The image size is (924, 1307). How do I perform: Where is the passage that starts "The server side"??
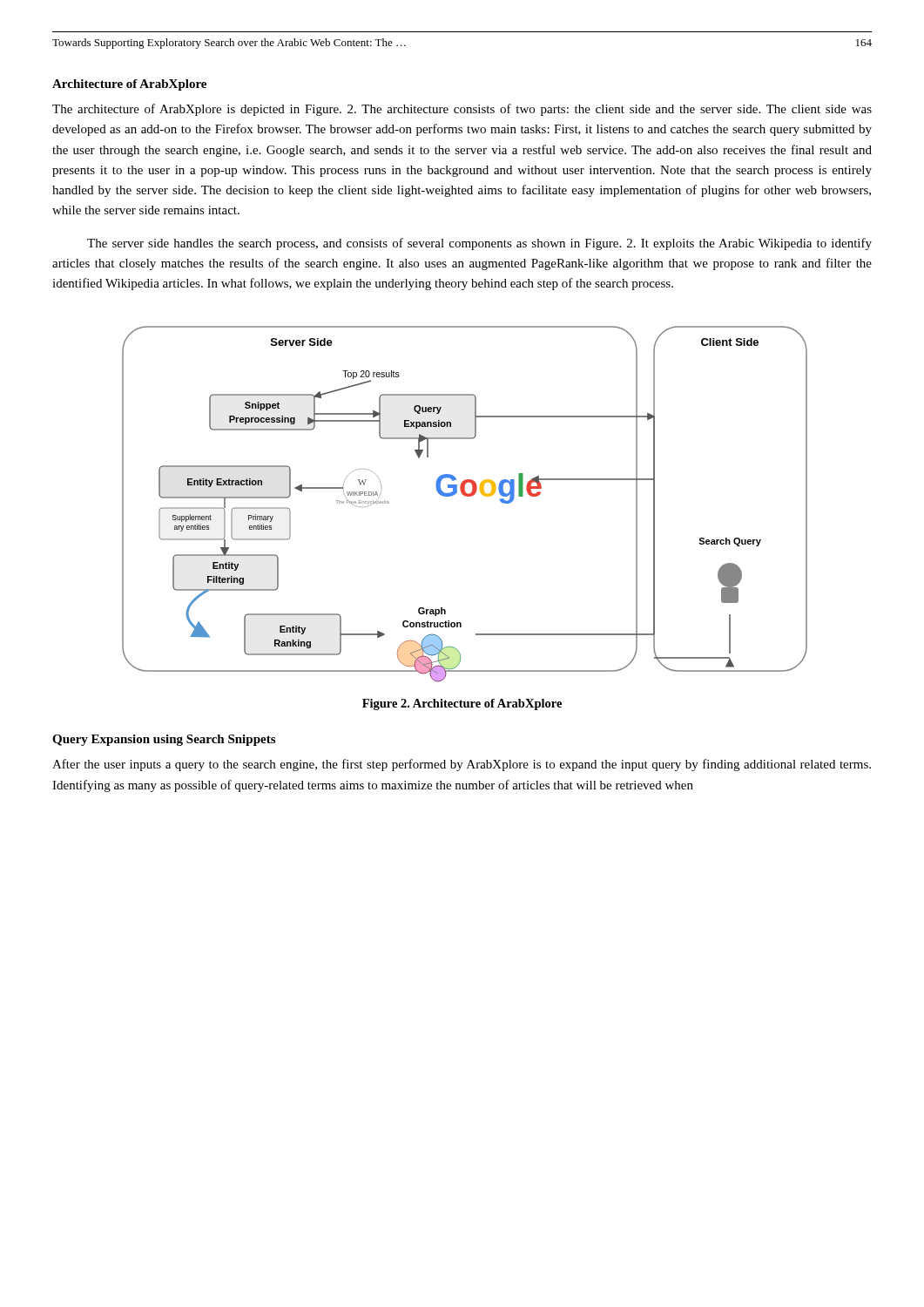[x=462, y=263]
